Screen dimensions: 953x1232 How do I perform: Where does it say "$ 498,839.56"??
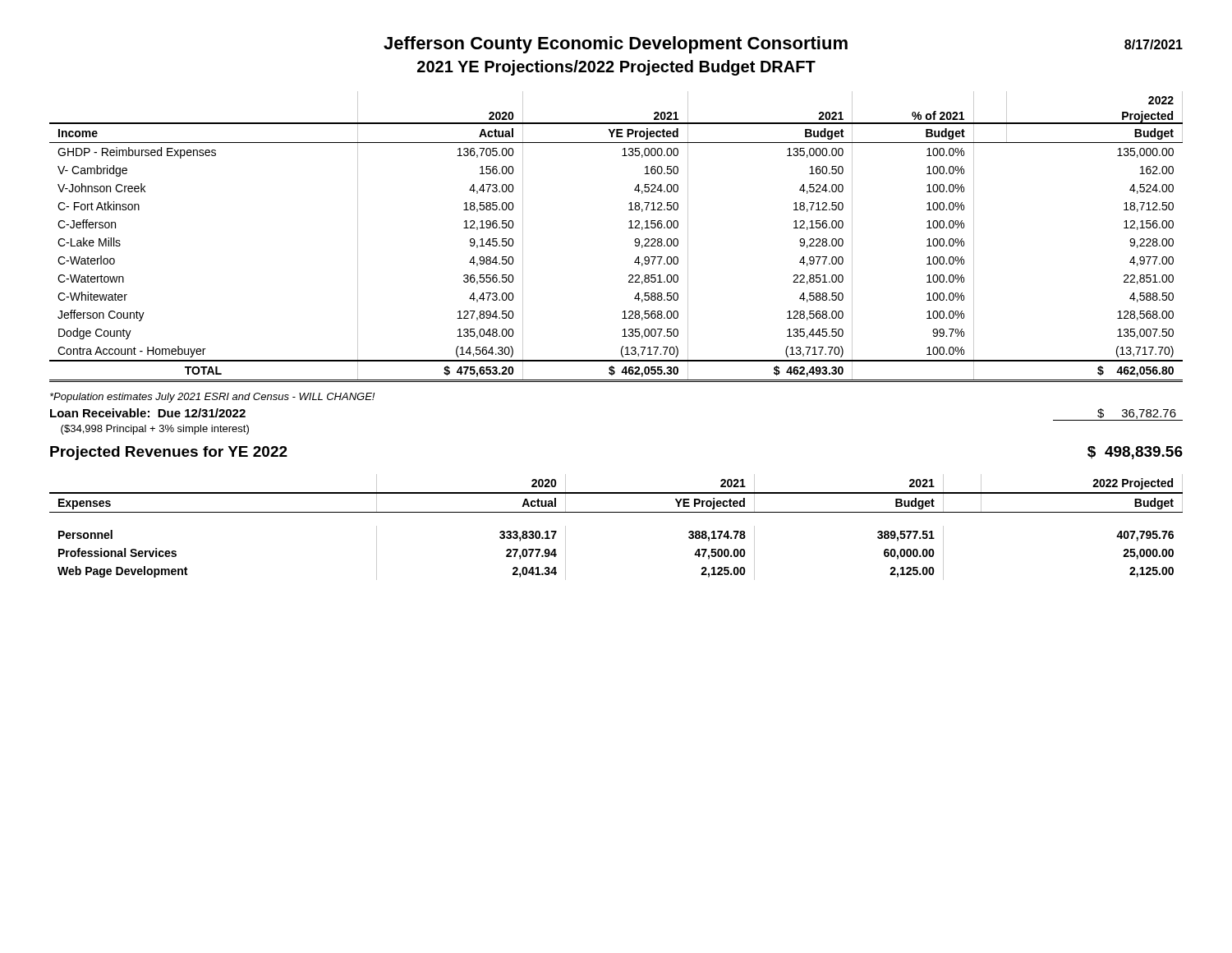coord(1135,451)
